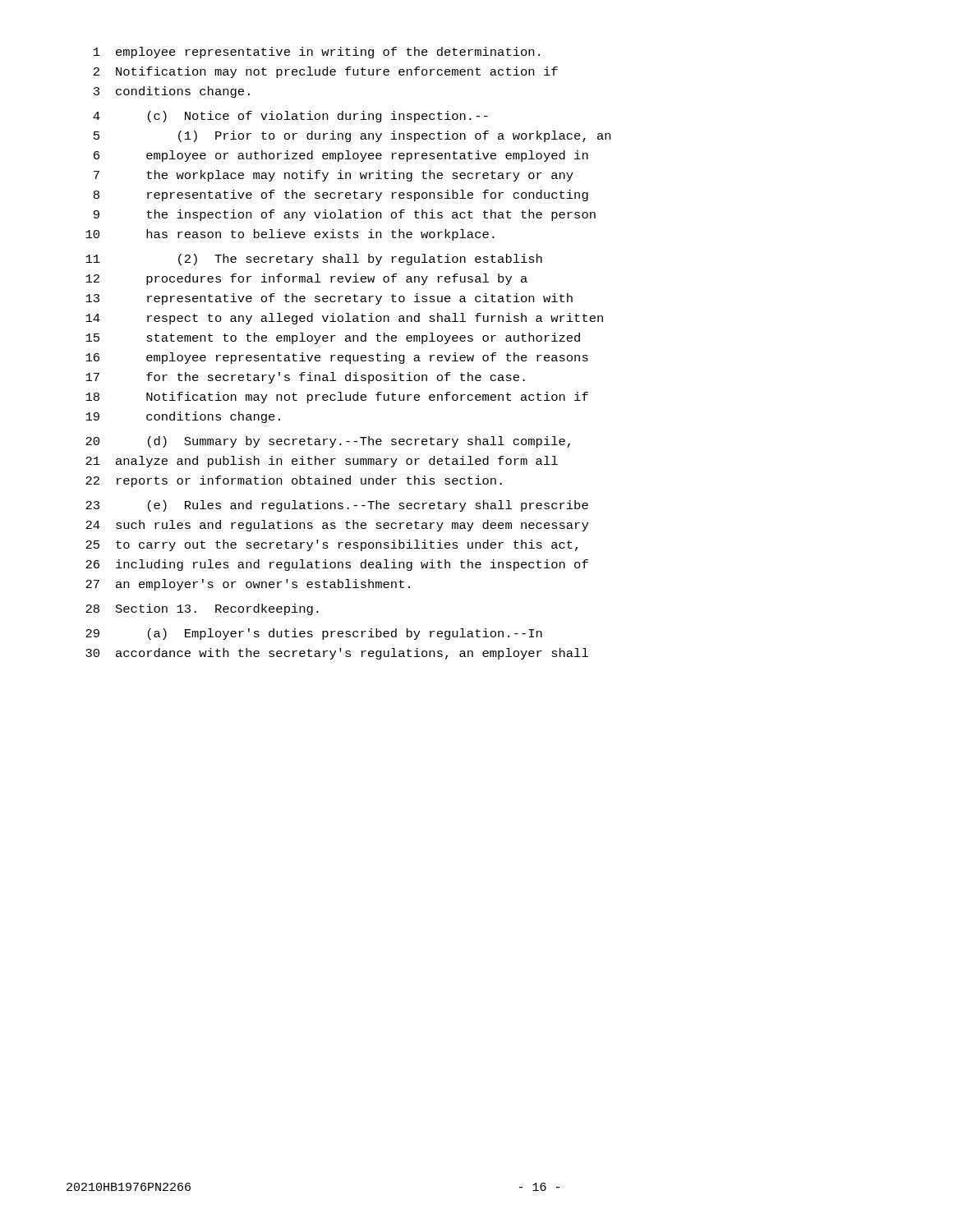
Task: Find the block on this page that starts "13 representative of the"
Action: 320,299
